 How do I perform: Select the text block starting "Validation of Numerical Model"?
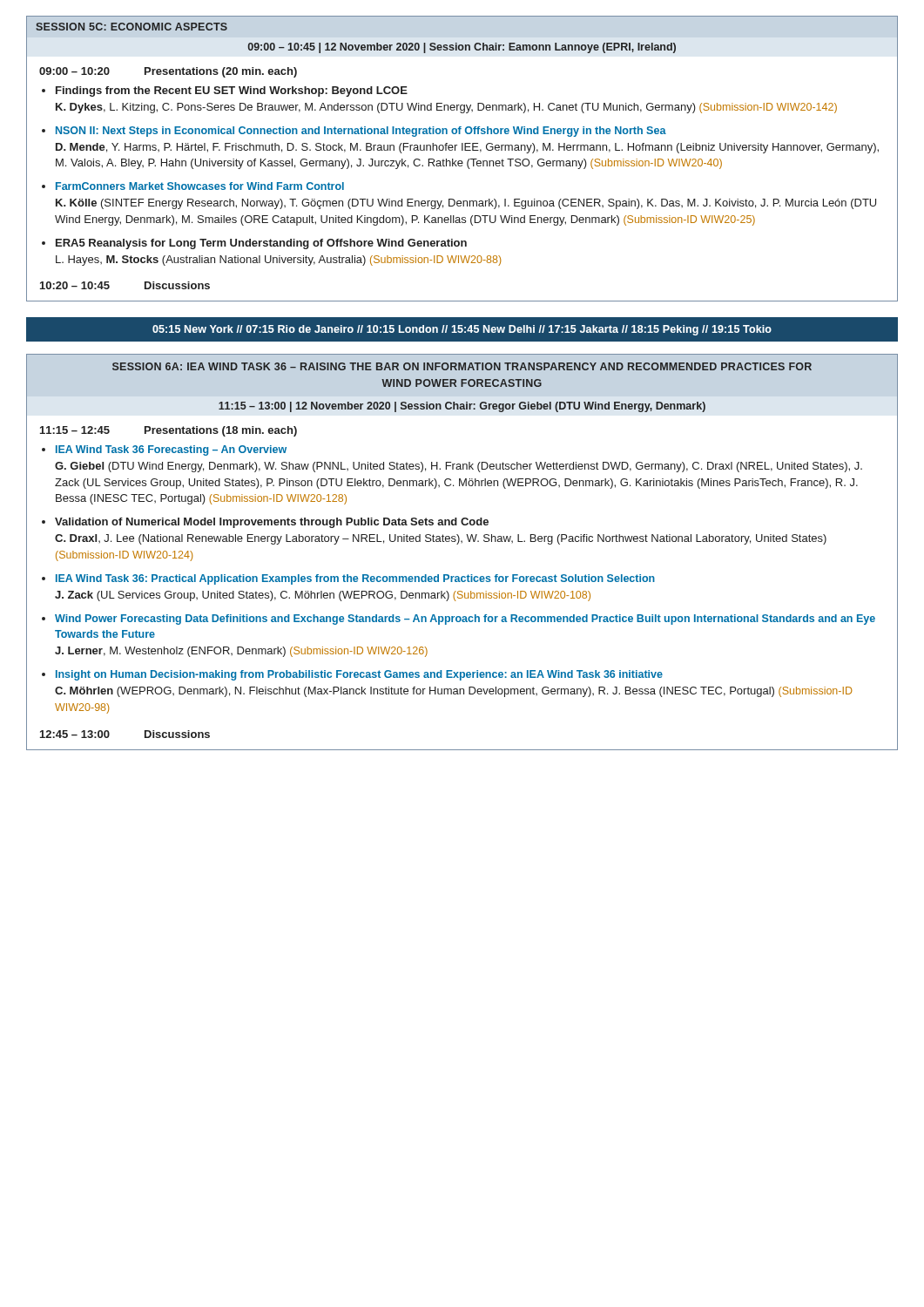(441, 538)
